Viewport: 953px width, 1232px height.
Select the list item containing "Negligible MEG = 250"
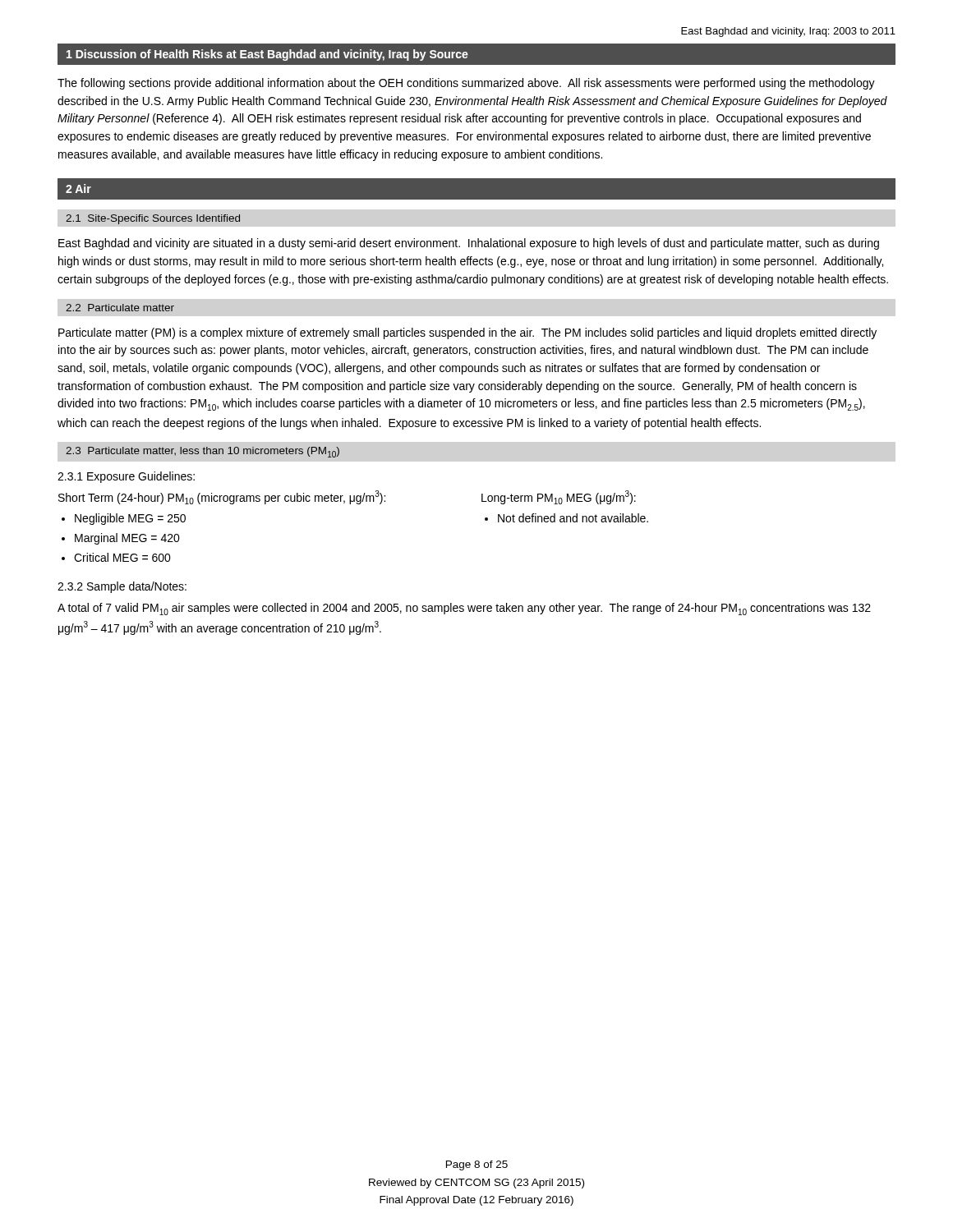pos(130,519)
